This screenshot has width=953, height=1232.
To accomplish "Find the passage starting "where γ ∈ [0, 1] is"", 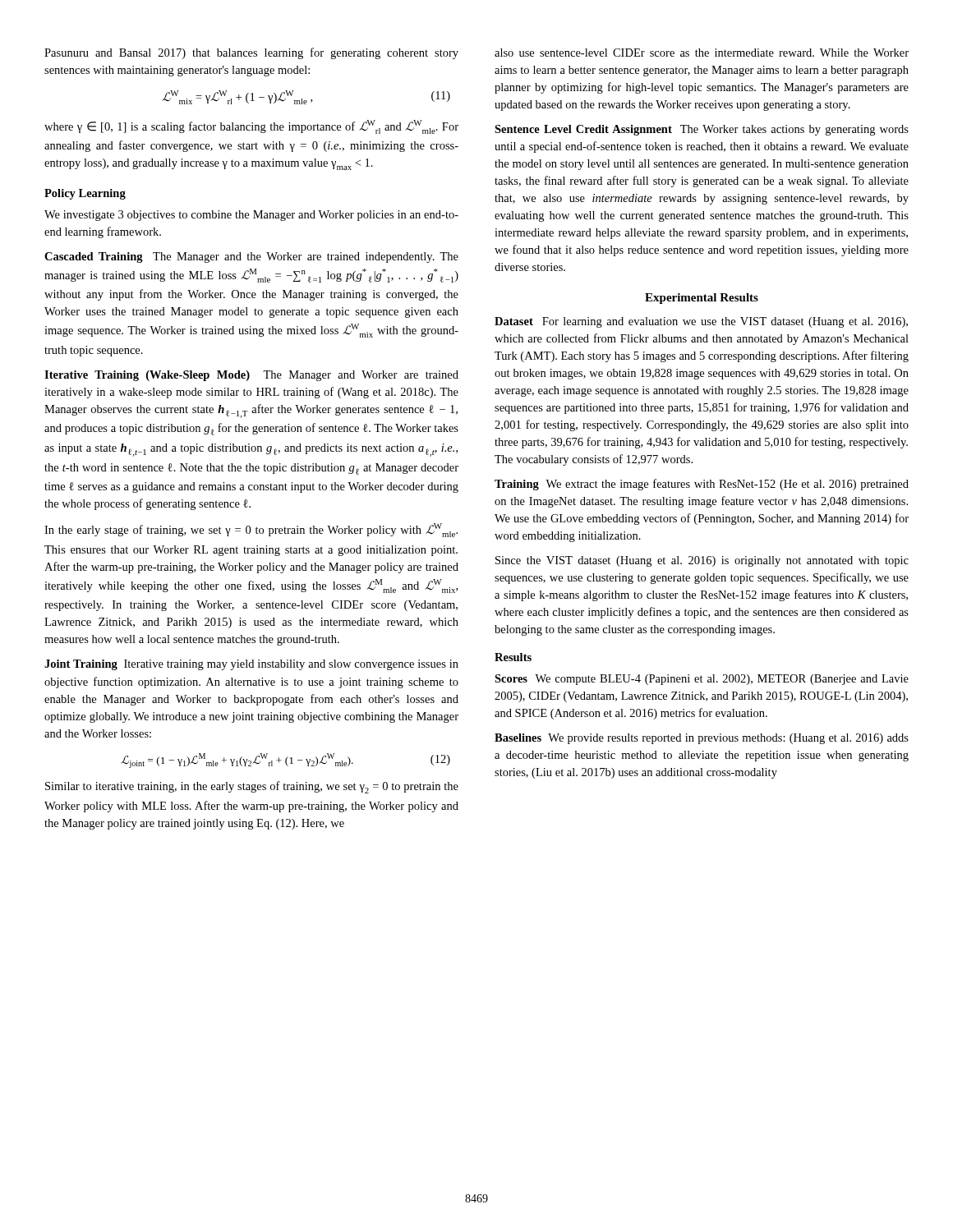I will click(251, 145).
